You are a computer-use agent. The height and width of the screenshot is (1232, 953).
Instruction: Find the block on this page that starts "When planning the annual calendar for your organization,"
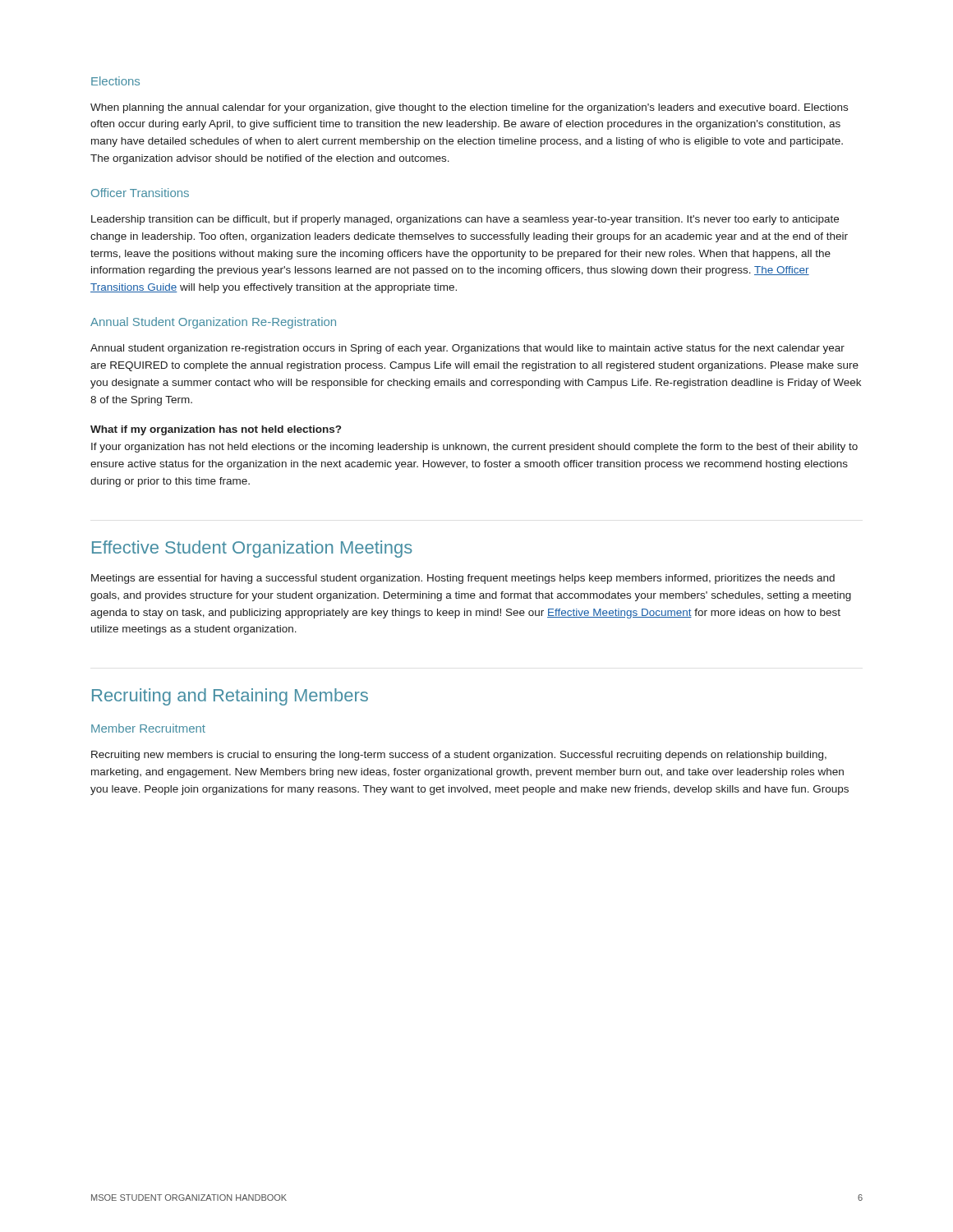point(476,133)
